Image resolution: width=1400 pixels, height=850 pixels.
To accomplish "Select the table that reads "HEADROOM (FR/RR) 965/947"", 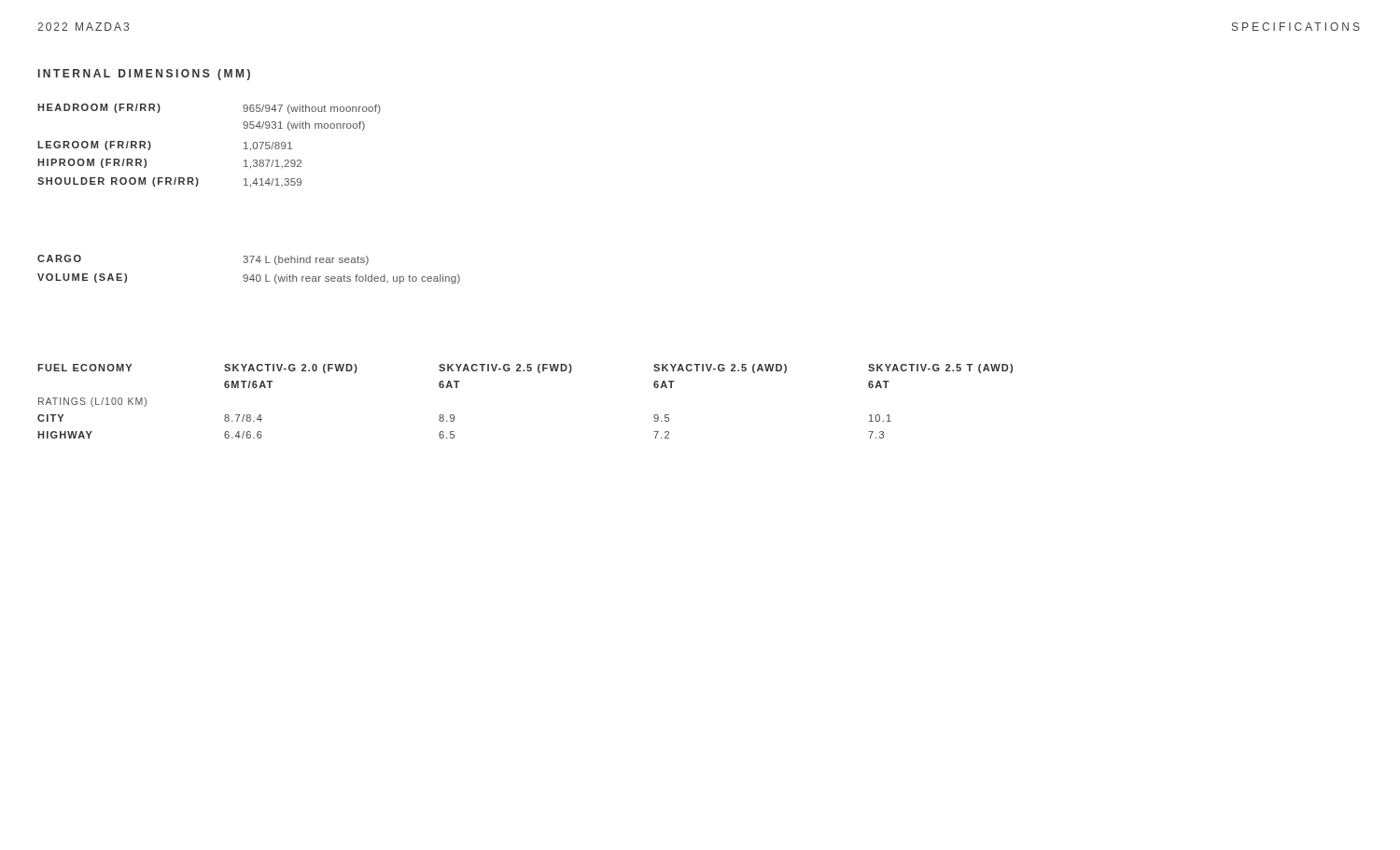I will 700,147.
